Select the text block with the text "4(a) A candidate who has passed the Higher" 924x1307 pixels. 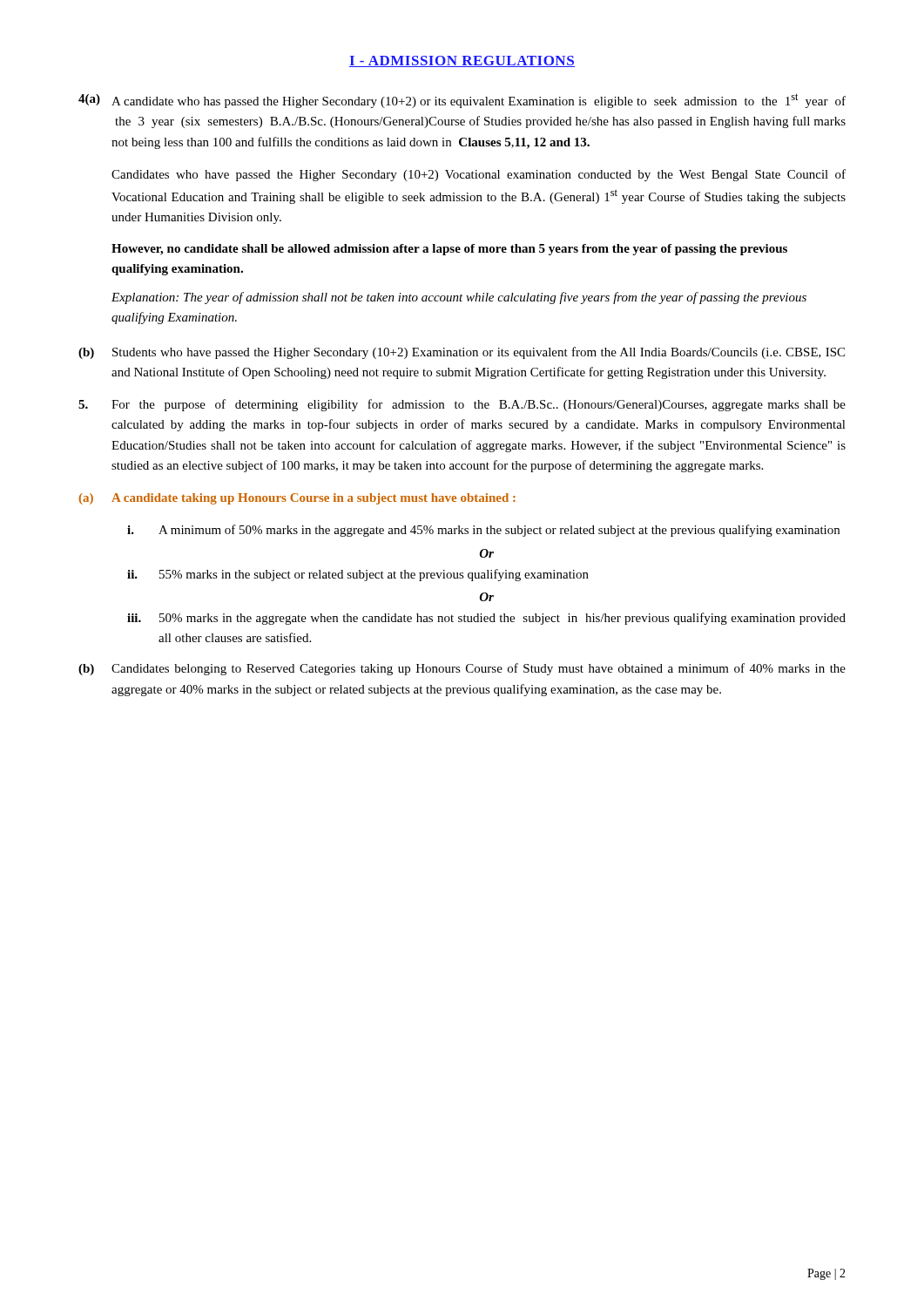[x=462, y=121]
